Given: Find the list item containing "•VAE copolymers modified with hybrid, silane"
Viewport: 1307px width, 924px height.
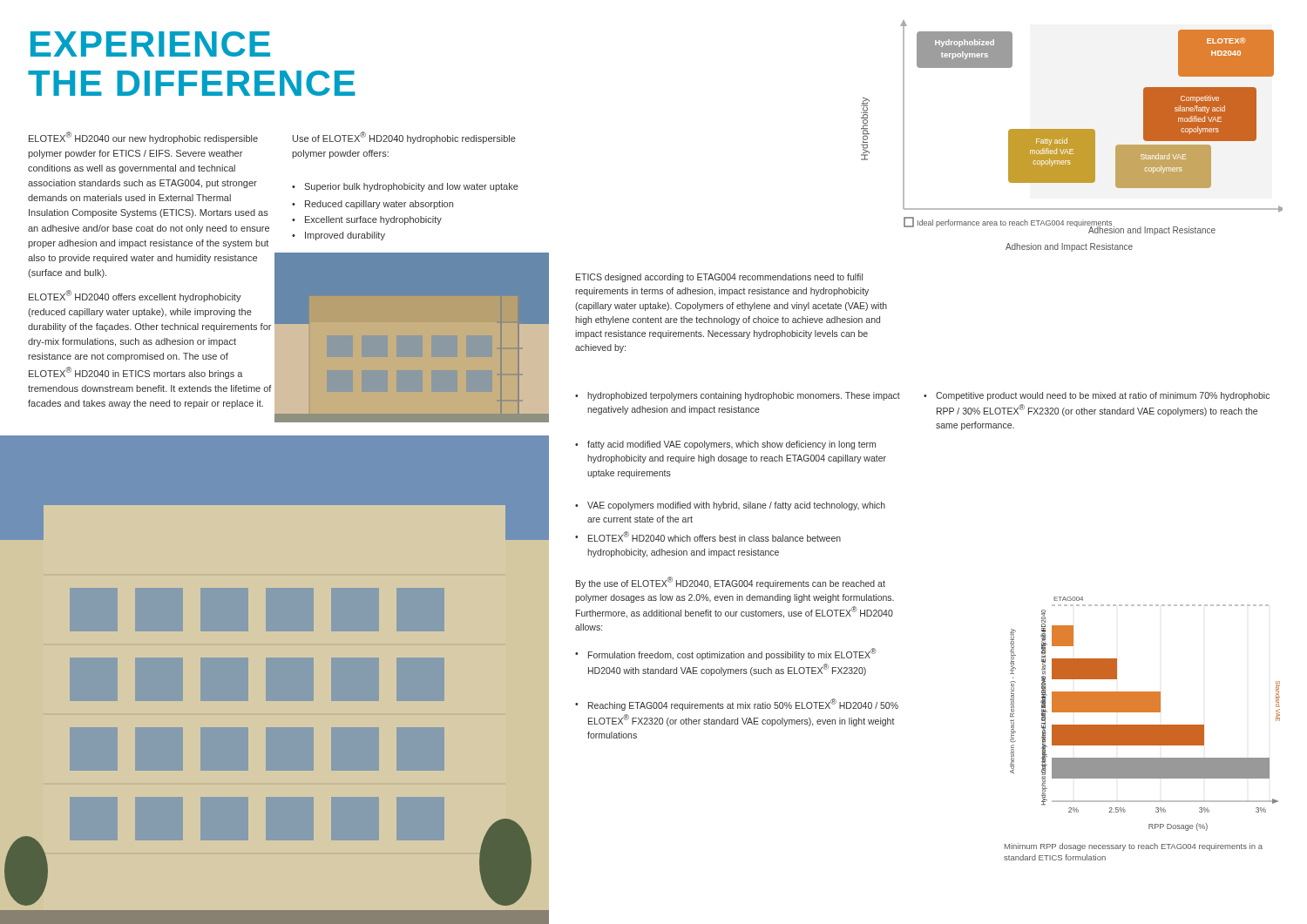Looking at the screenshot, I should [x=730, y=511].
